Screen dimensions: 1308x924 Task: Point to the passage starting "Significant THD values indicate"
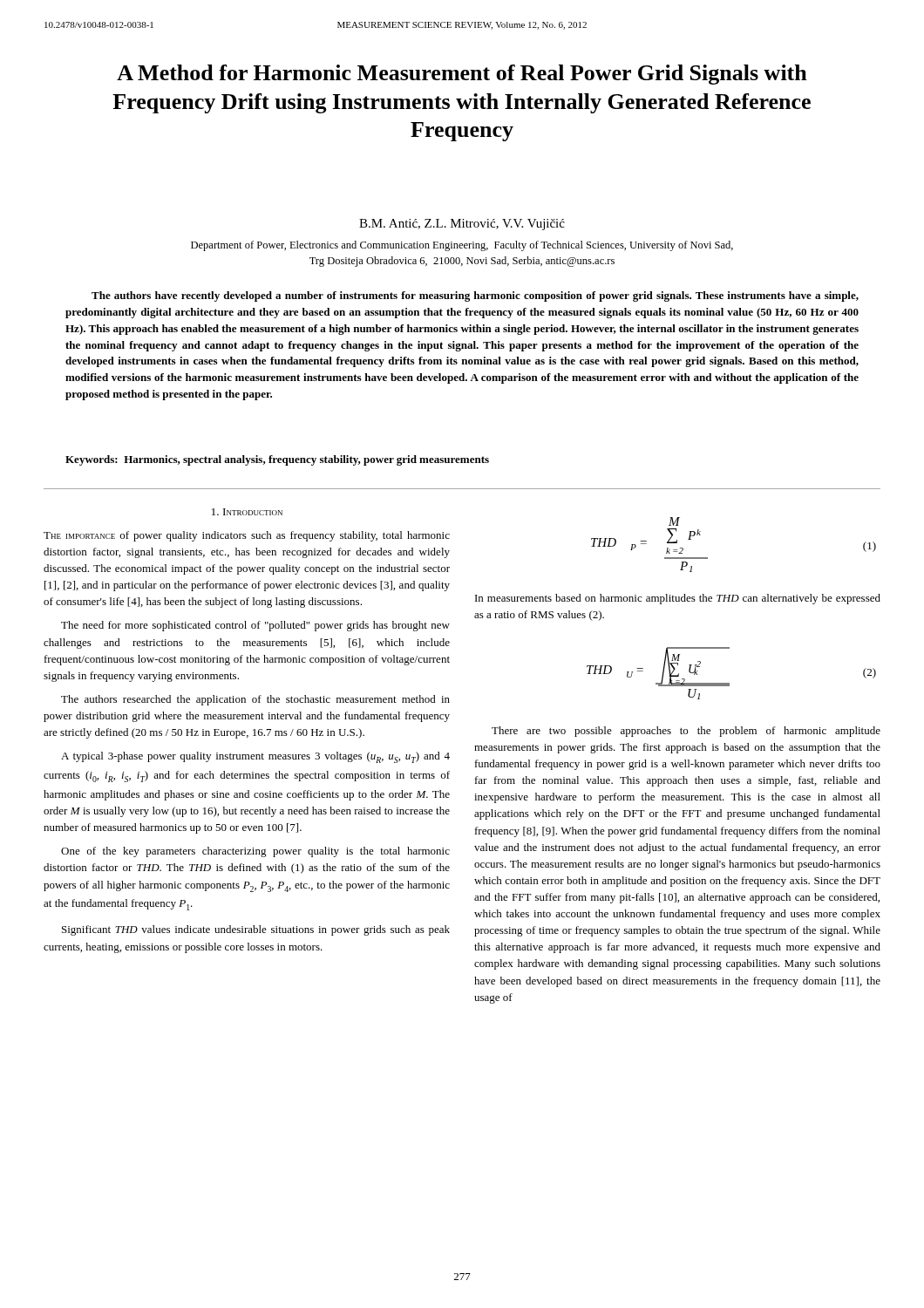coord(247,938)
